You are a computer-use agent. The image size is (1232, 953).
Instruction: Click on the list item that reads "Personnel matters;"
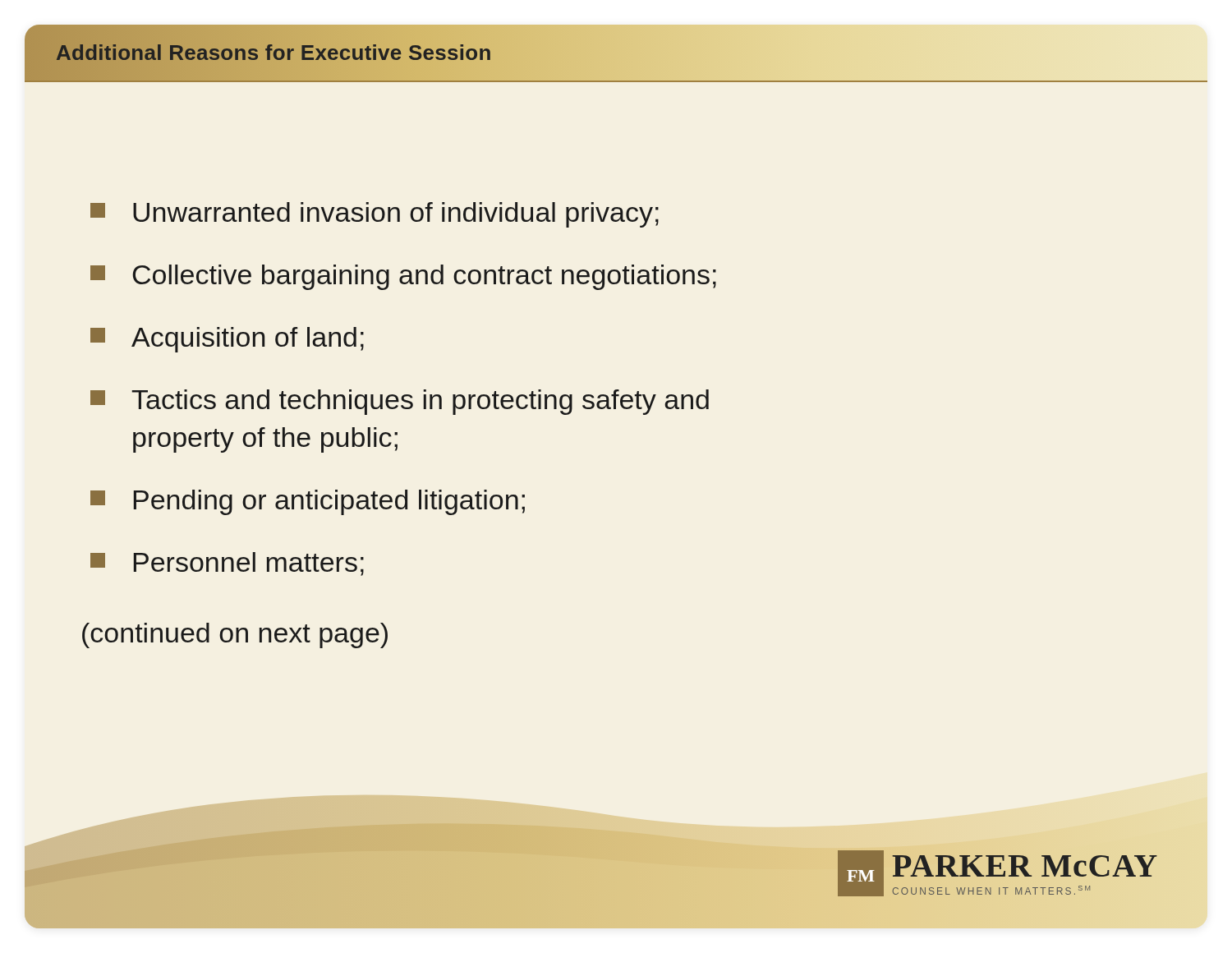click(227, 564)
